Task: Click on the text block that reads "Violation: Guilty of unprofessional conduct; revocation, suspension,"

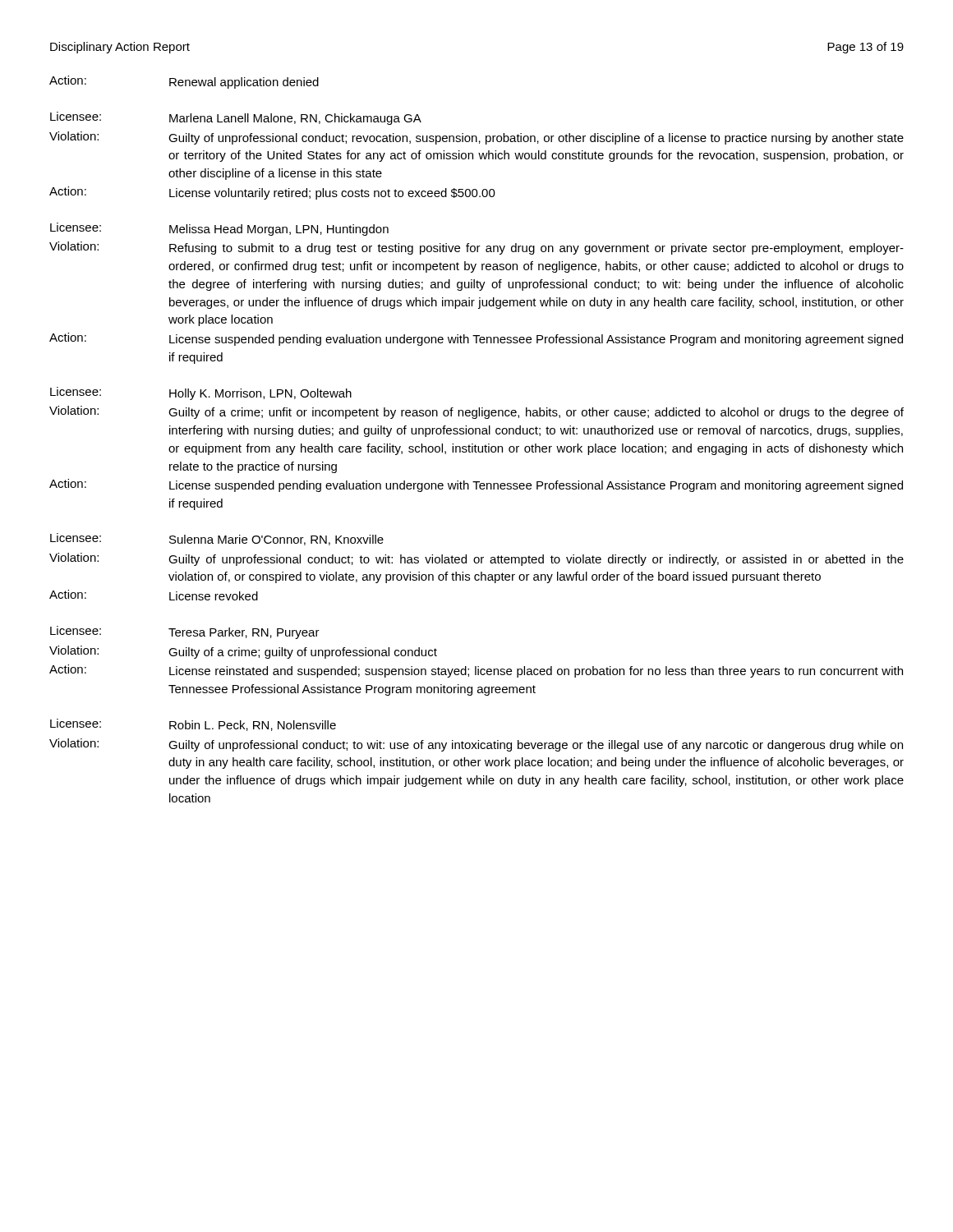Action: pyautogui.click(x=476, y=155)
